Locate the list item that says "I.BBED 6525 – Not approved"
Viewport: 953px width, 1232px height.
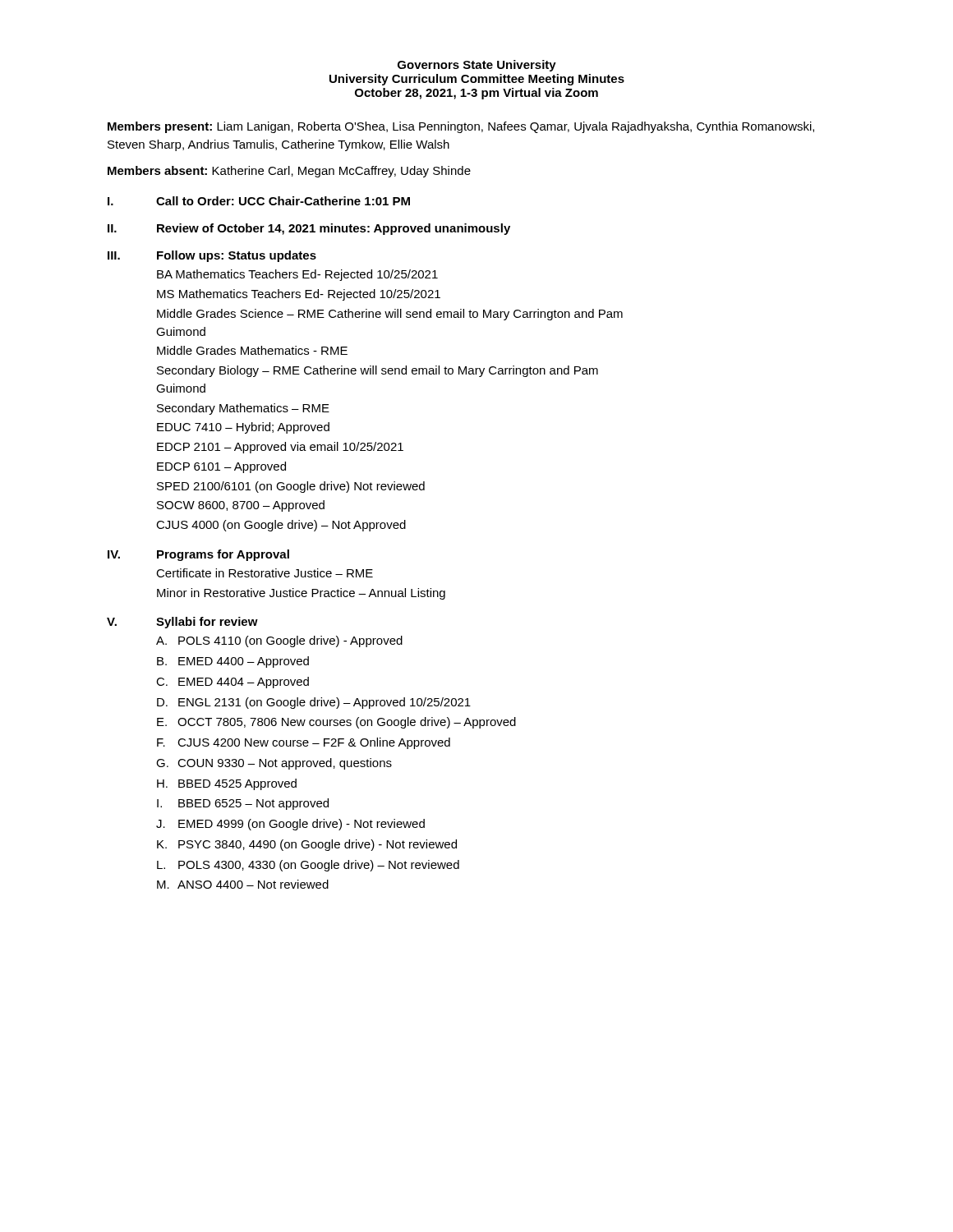click(243, 803)
